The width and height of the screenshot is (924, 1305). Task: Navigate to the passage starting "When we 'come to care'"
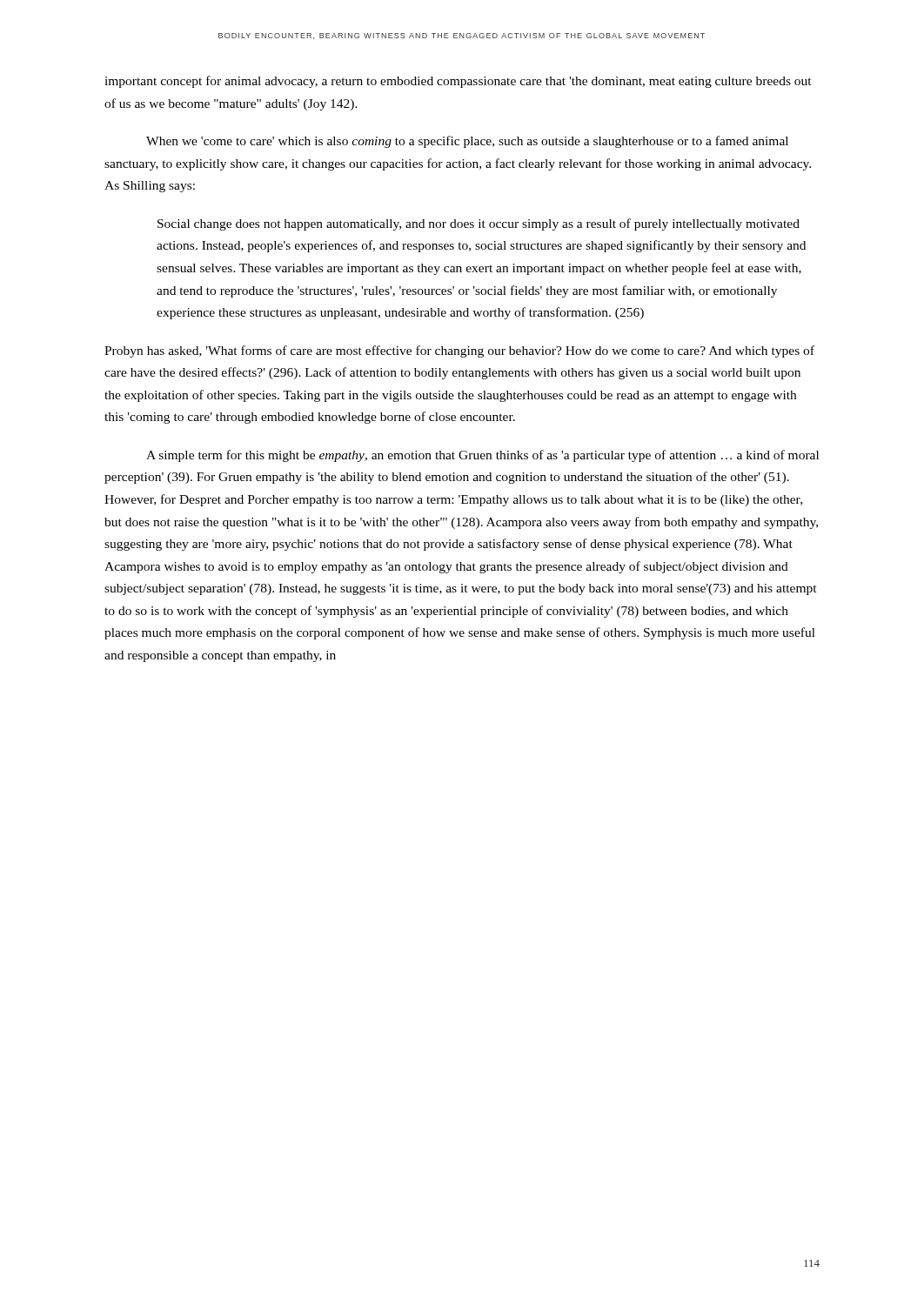(458, 163)
